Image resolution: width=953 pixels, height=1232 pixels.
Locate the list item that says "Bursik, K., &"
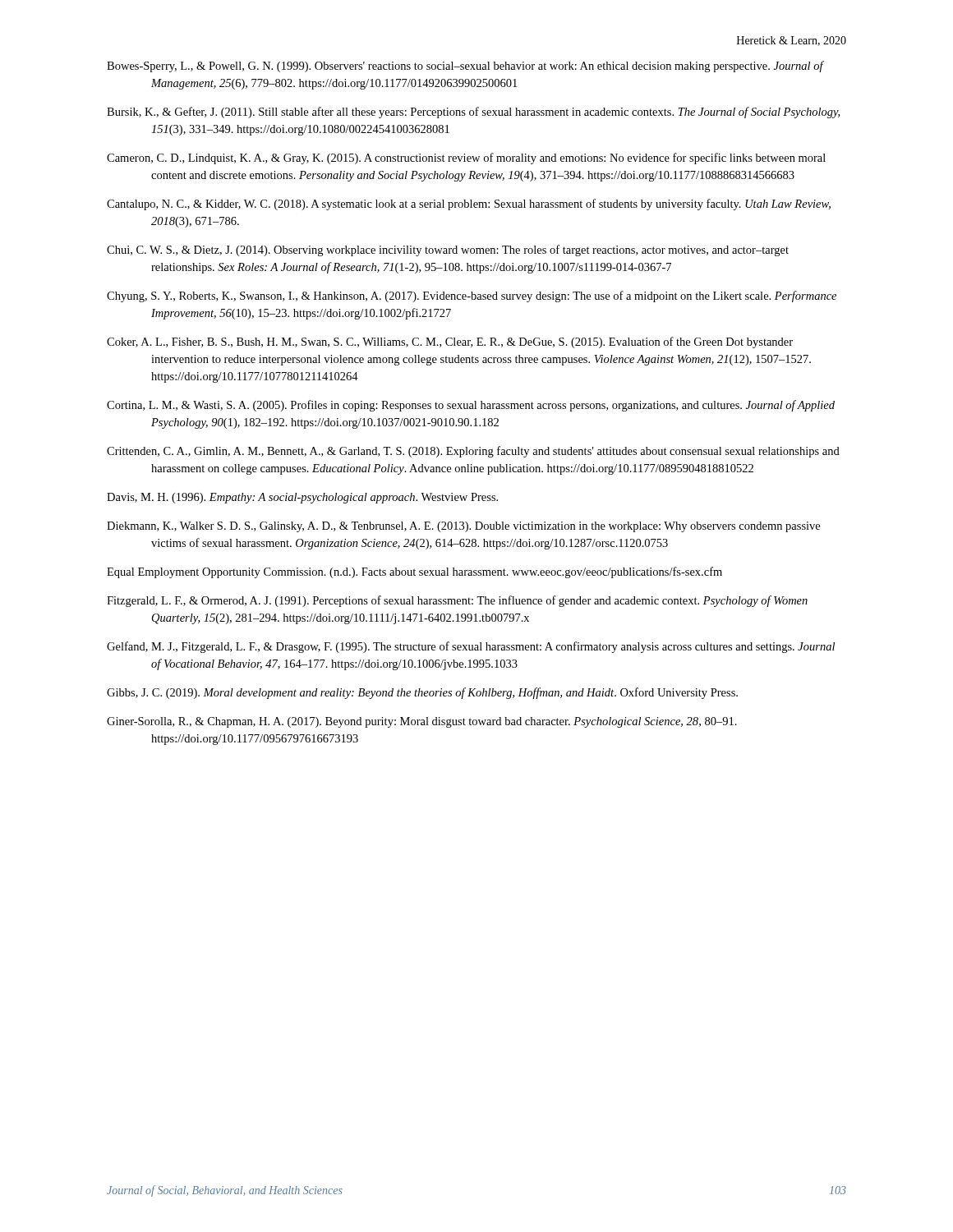(x=474, y=120)
